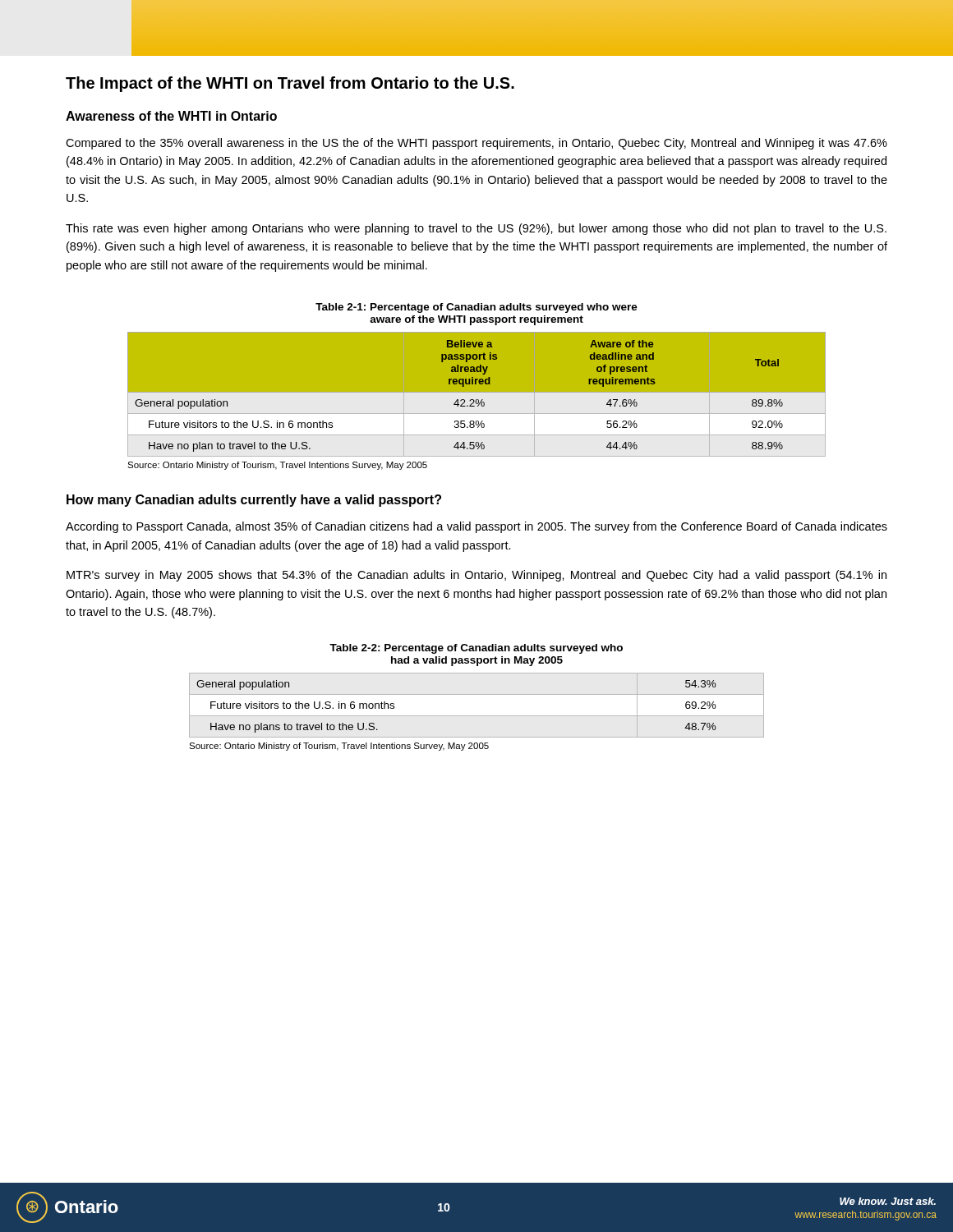Screen dimensions: 1232x953
Task: Find the text starting "Awareness of the WHTI in Ontario"
Action: click(x=172, y=116)
